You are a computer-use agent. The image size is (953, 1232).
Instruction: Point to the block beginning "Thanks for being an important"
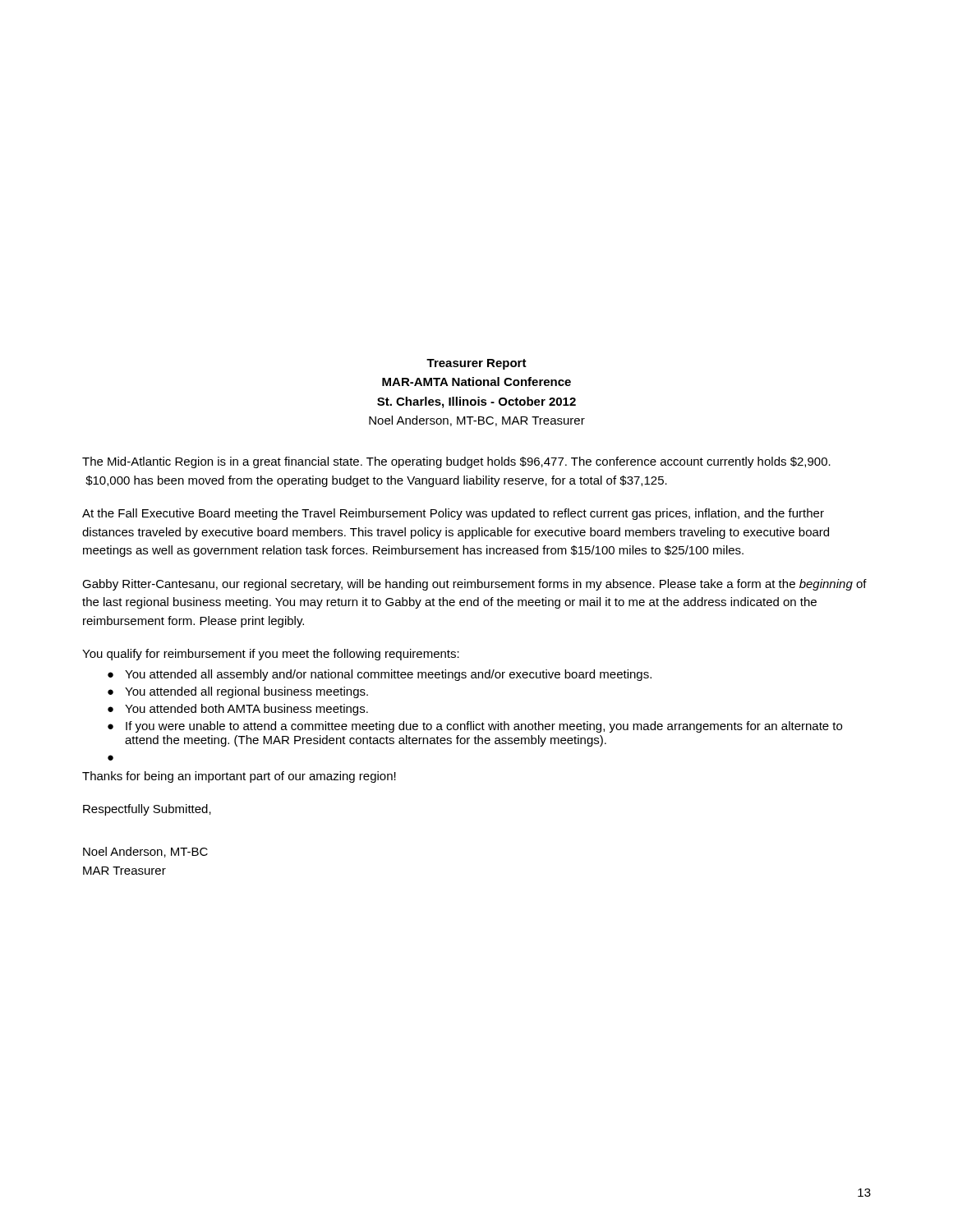(239, 775)
